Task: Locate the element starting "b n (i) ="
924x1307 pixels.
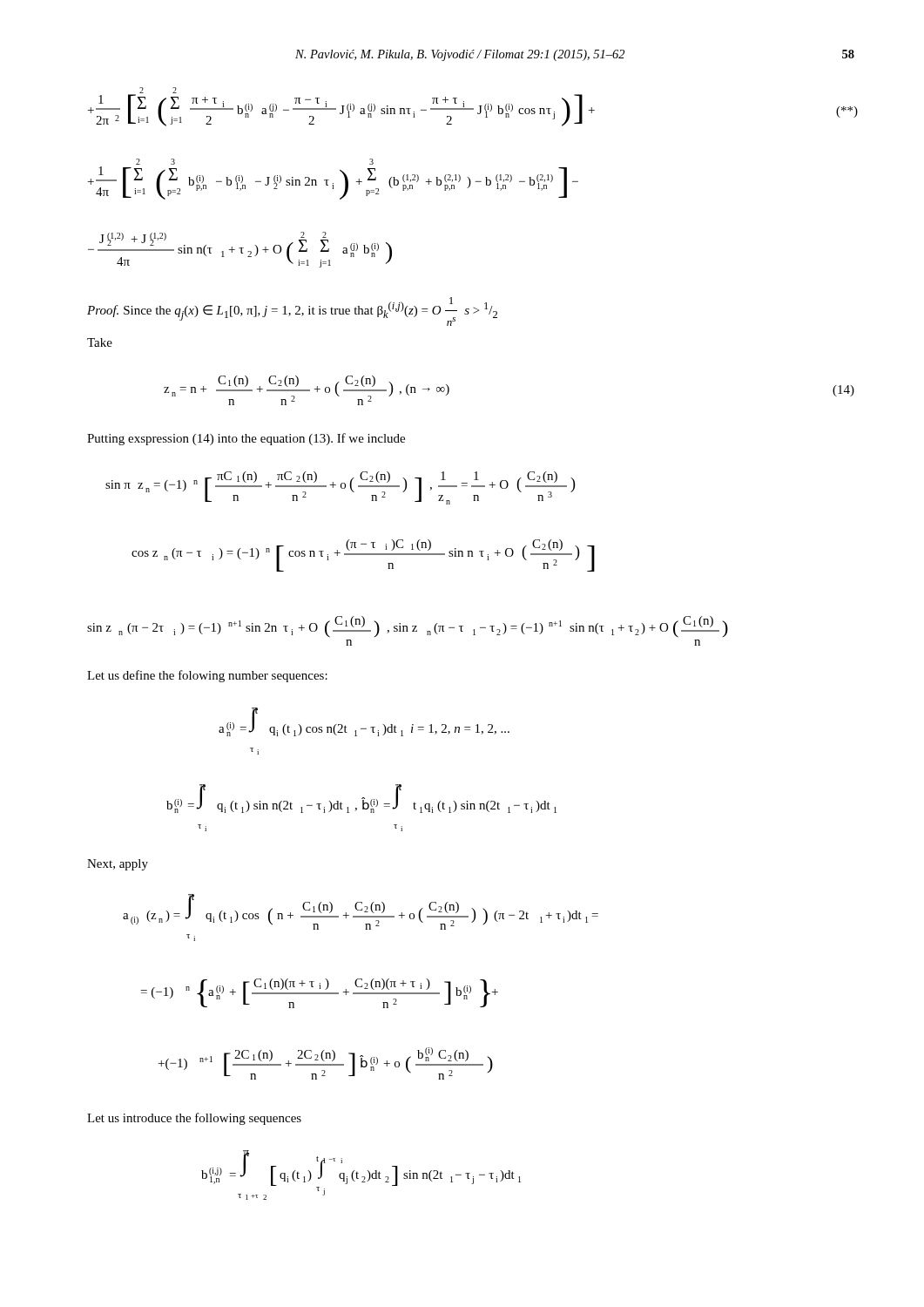Action: [x=471, y=806]
